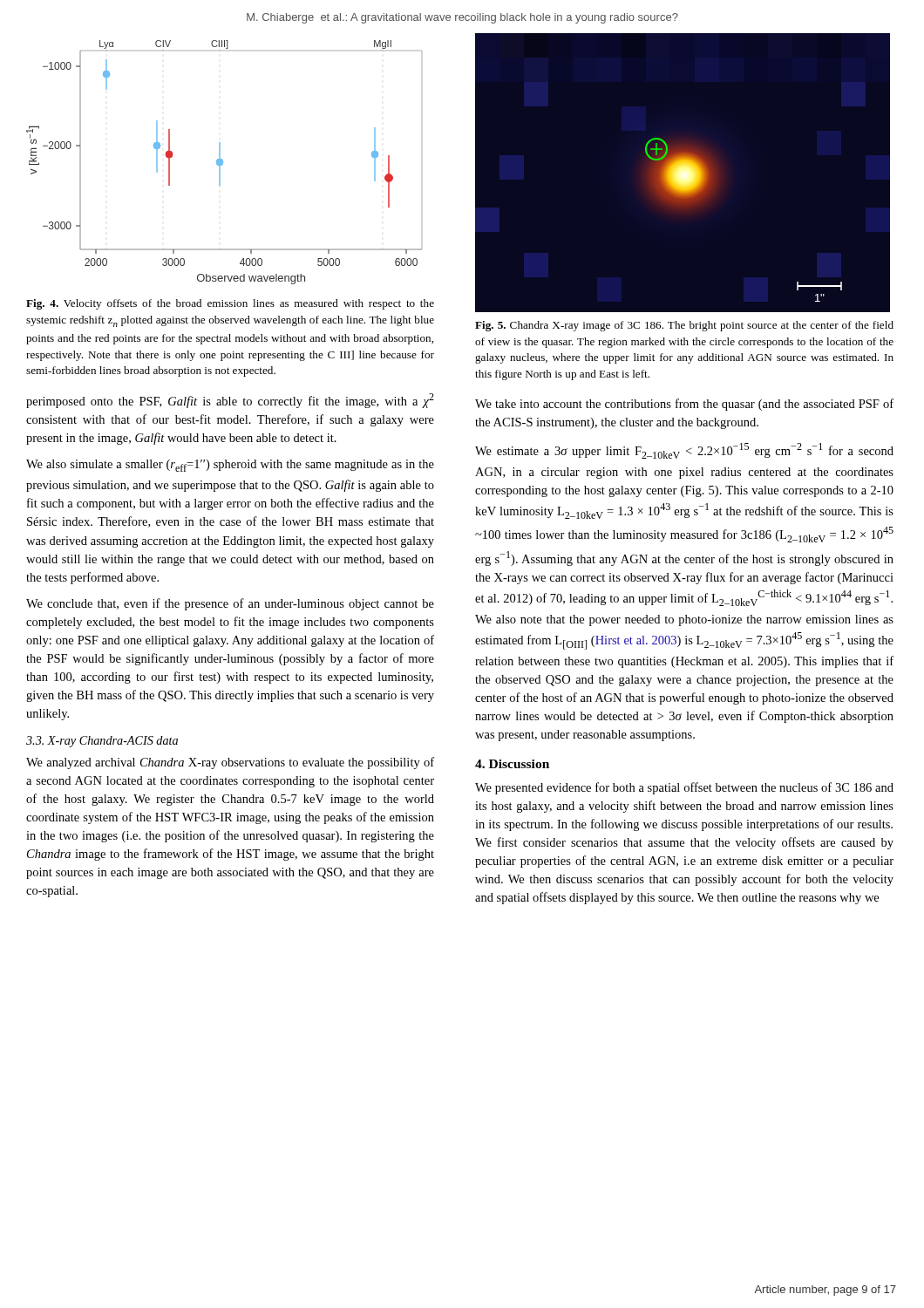Where does it say "4. Discussion"?
The height and width of the screenshot is (1308, 924).
(x=512, y=763)
